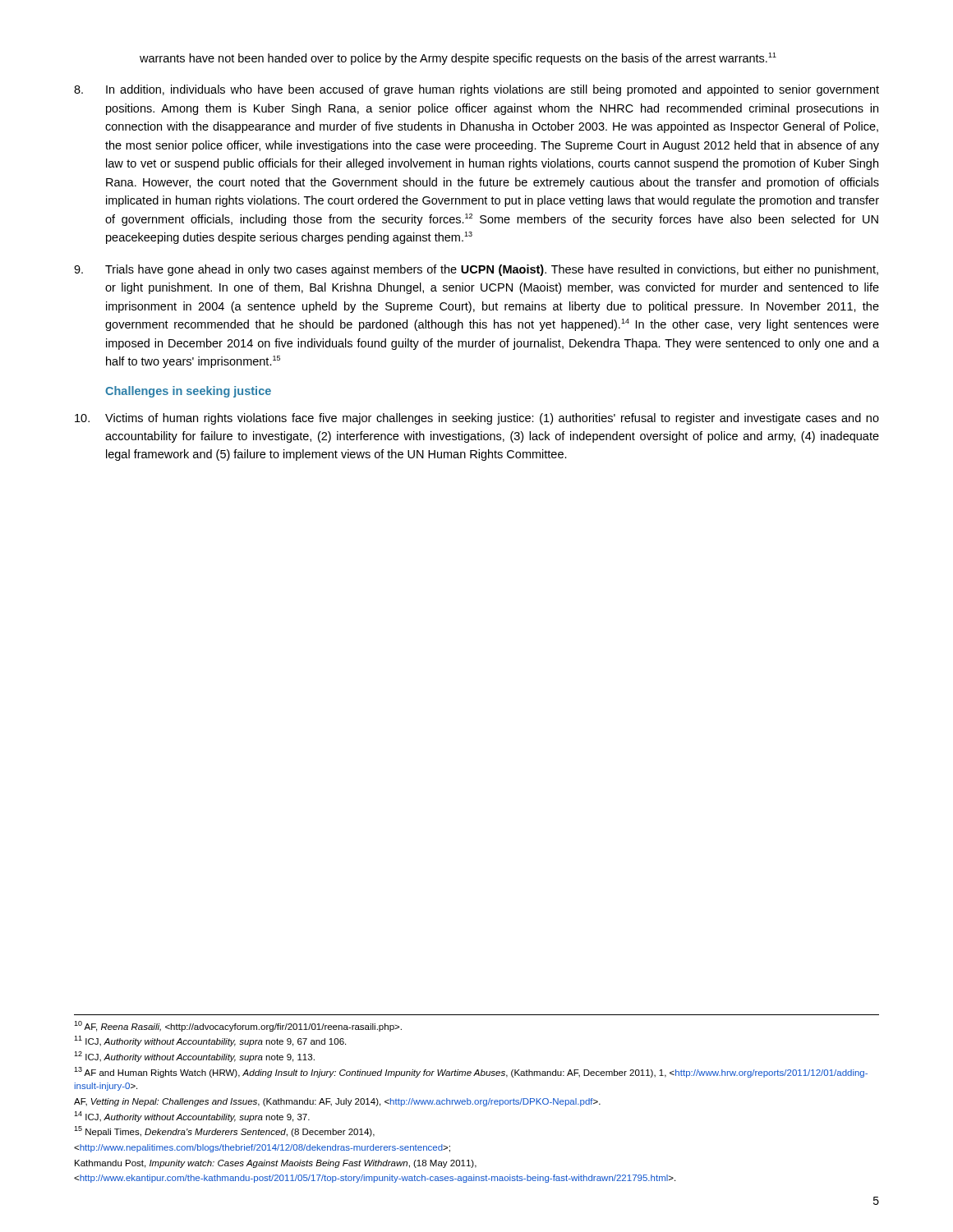Locate a footnote
The height and width of the screenshot is (1232, 953).
(x=476, y=1102)
